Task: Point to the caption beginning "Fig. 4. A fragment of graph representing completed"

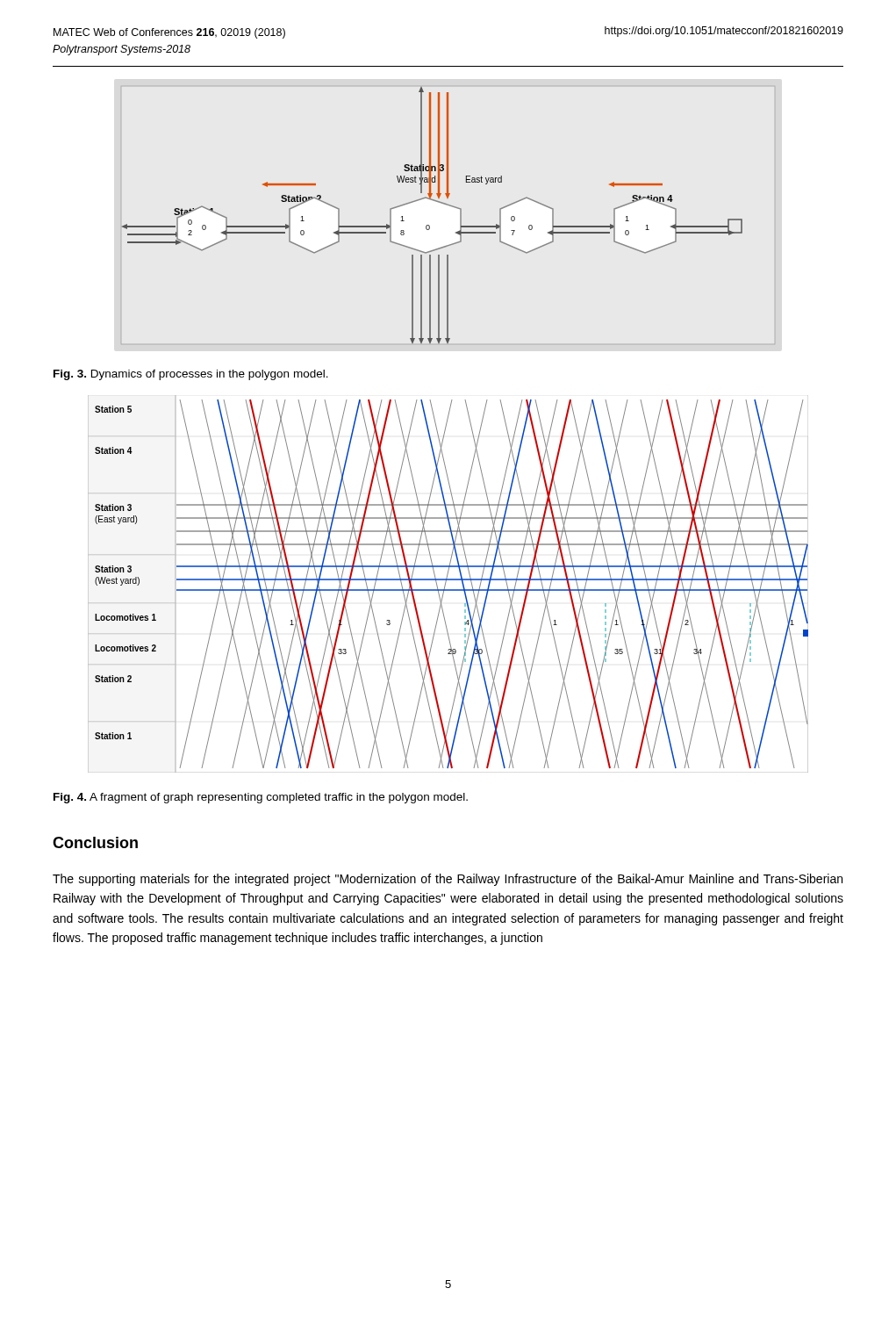Action: tap(261, 797)
